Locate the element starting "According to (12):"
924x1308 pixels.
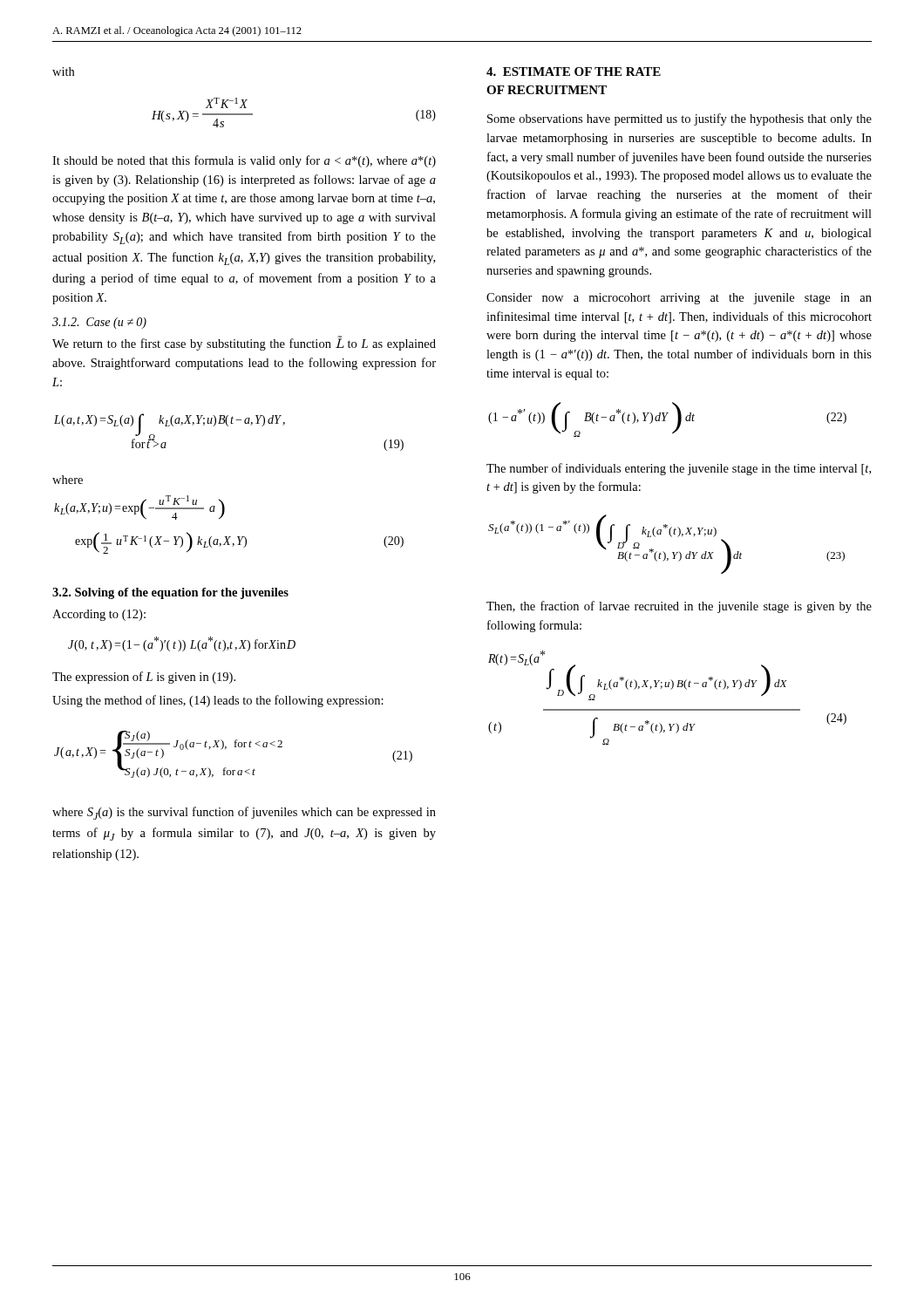click(99, 614)
